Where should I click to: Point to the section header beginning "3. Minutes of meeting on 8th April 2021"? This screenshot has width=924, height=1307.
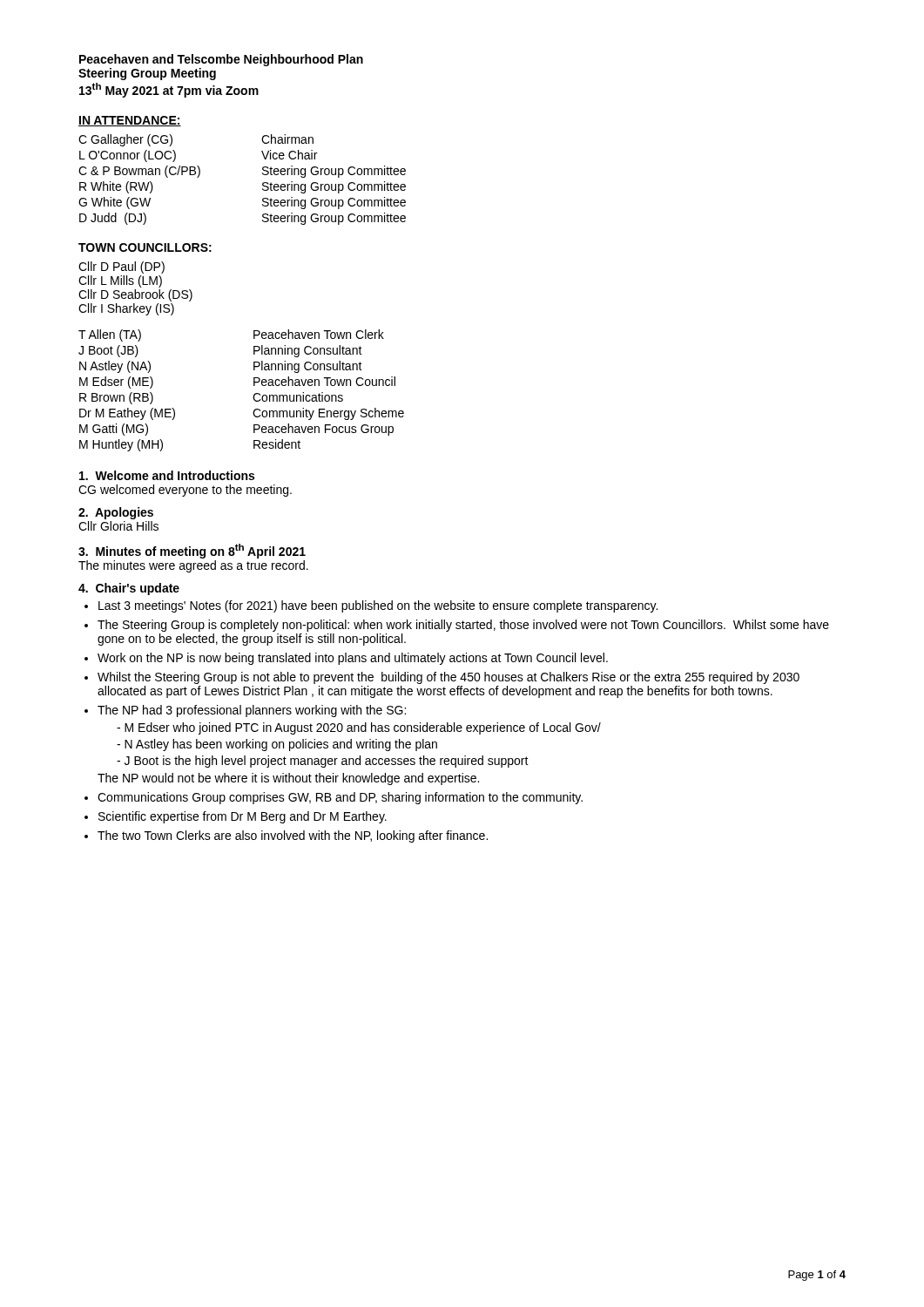(194, 557)
